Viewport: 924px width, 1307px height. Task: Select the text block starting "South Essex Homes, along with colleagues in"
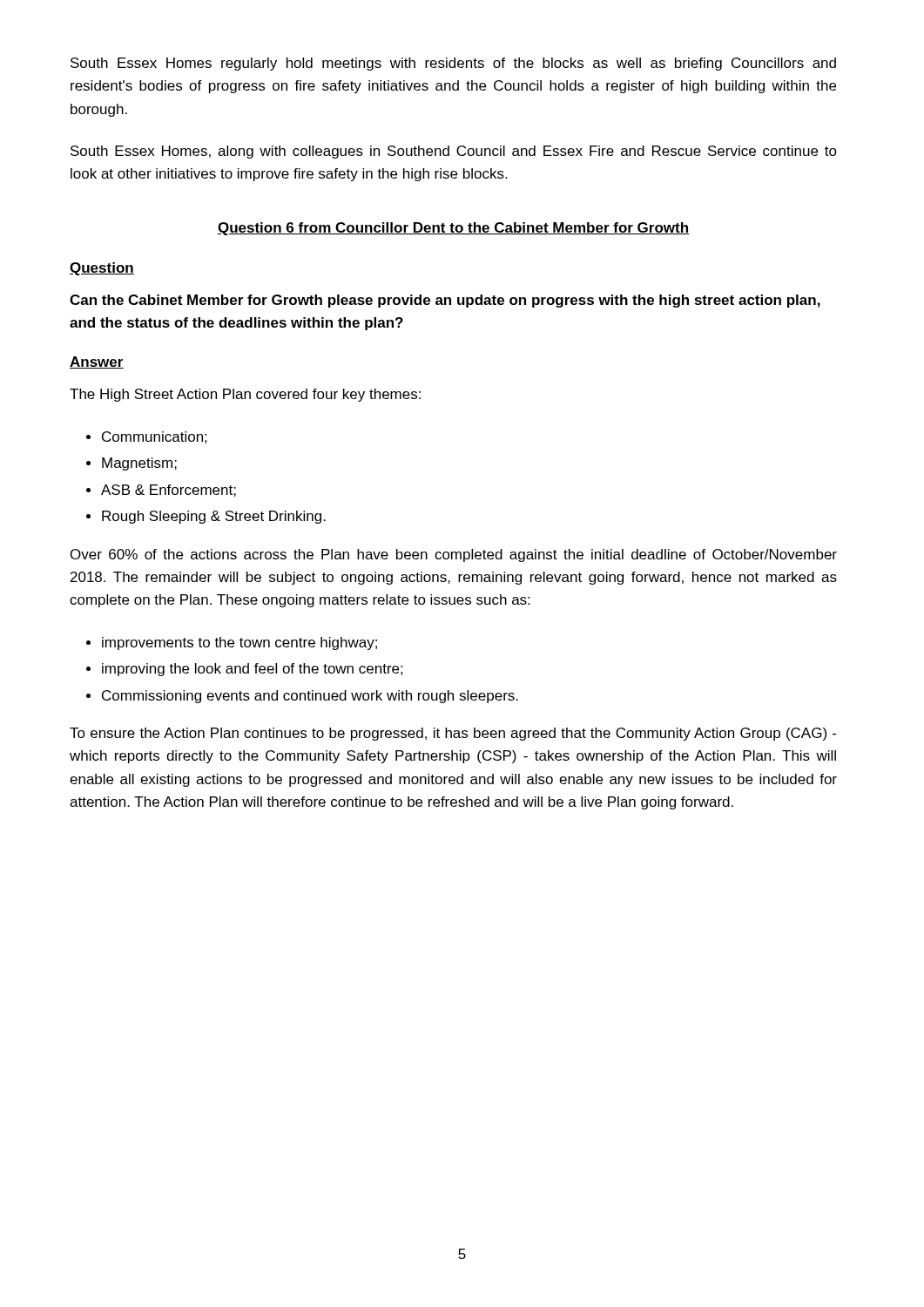pyautogui.click(x=453, y=163)
